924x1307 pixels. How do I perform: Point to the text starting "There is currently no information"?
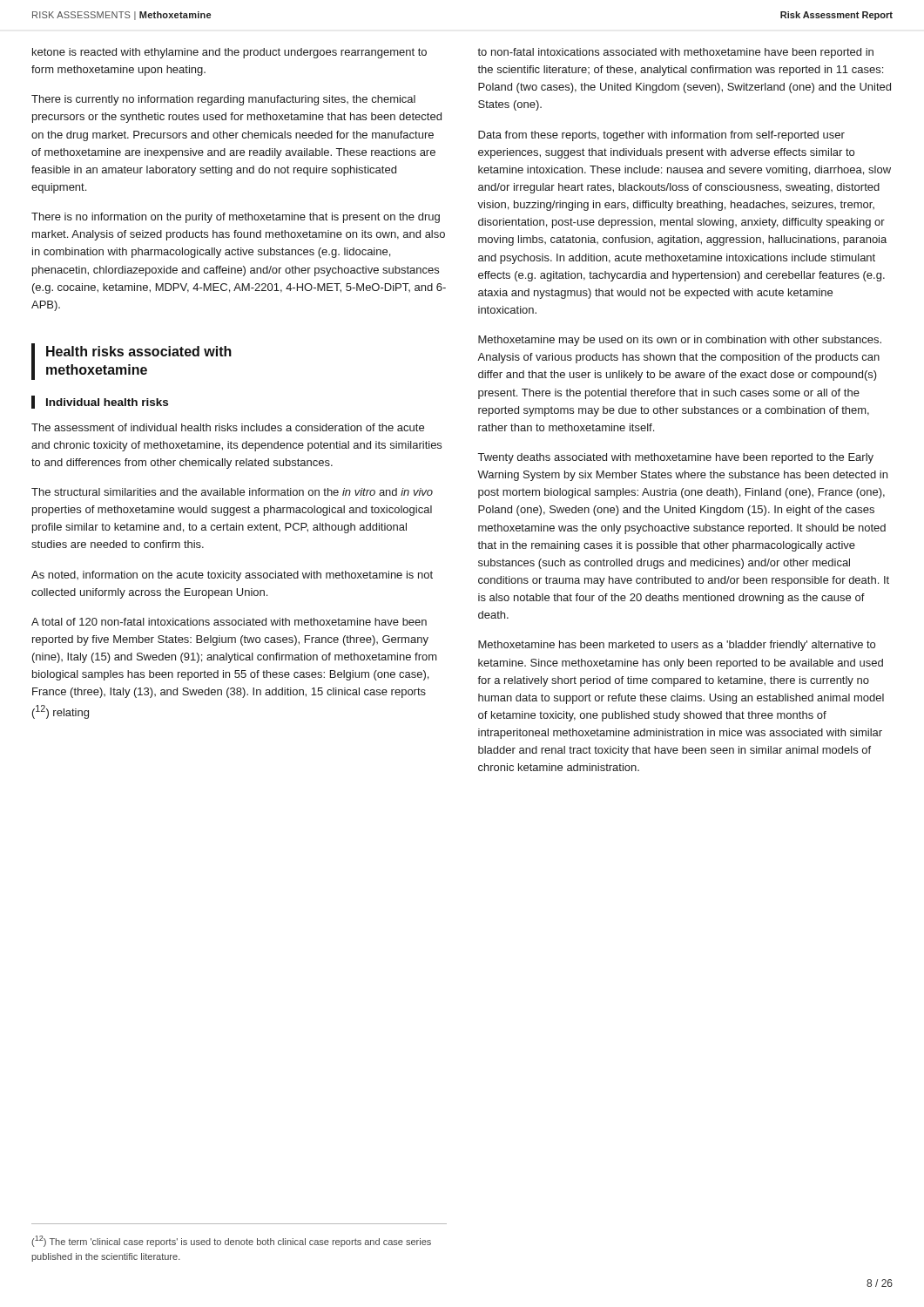click(237, 143)
